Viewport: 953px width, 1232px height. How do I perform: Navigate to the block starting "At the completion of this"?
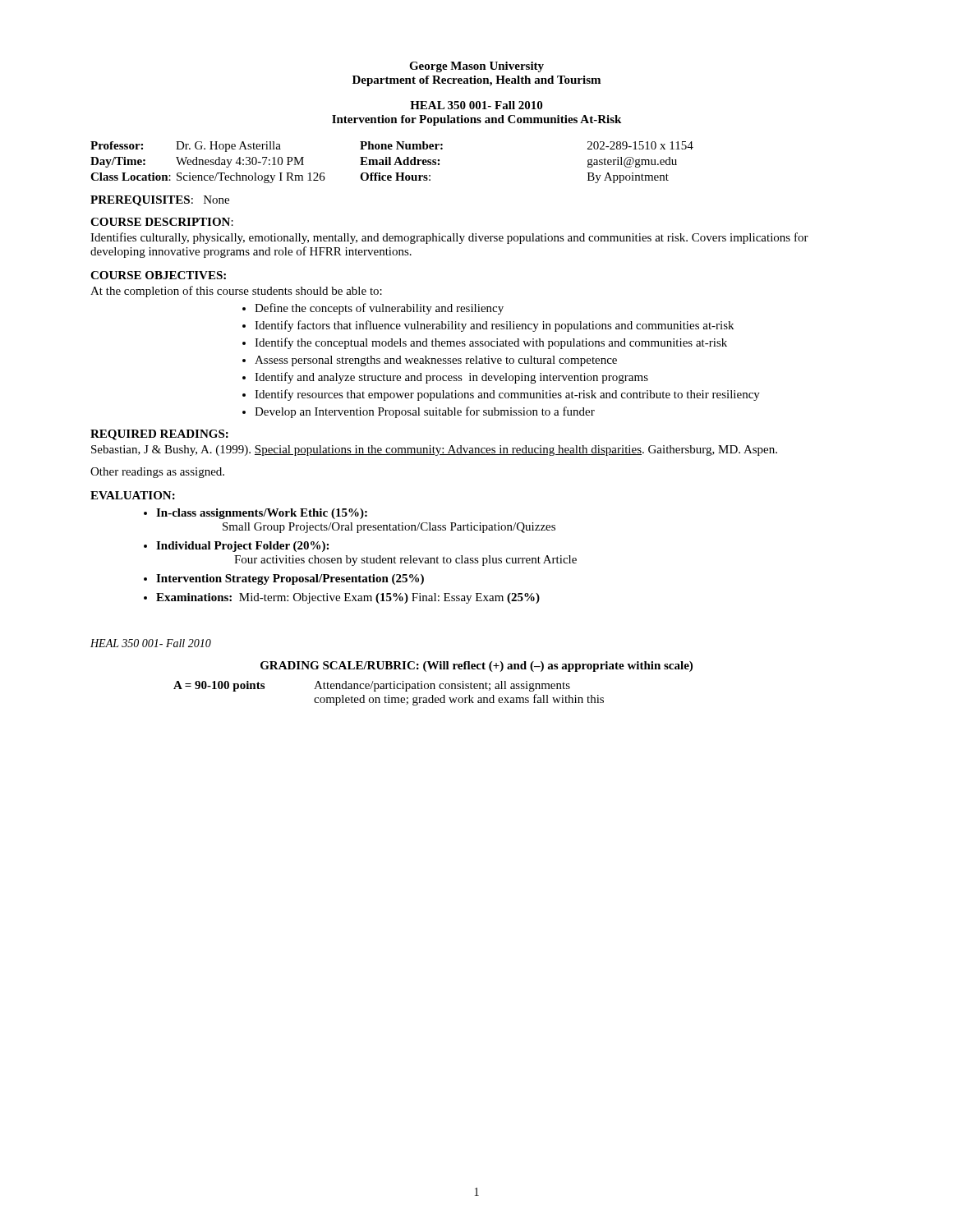click(236, 292)
